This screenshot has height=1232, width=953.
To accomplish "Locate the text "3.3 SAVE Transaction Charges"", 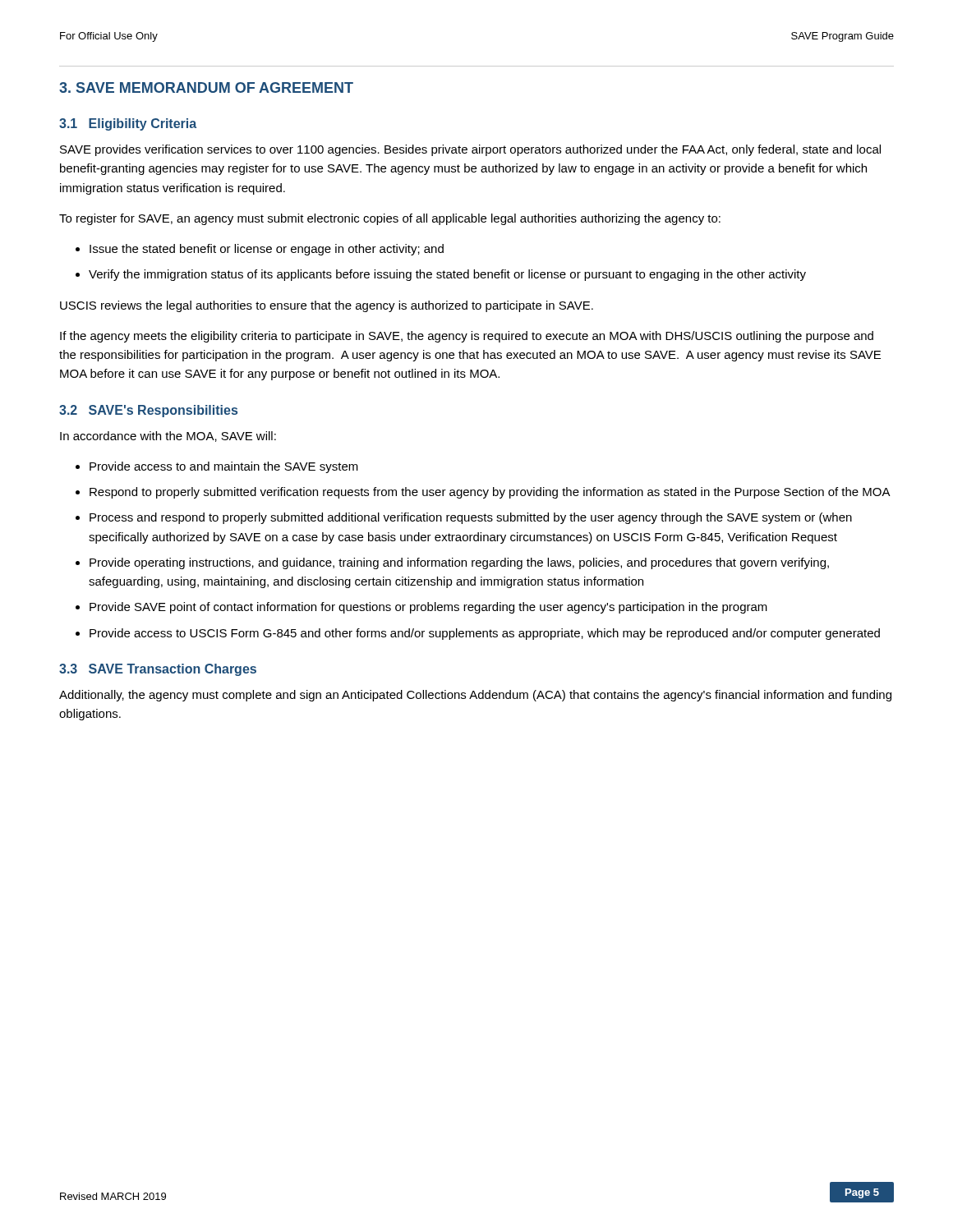I will click(158, 670).
